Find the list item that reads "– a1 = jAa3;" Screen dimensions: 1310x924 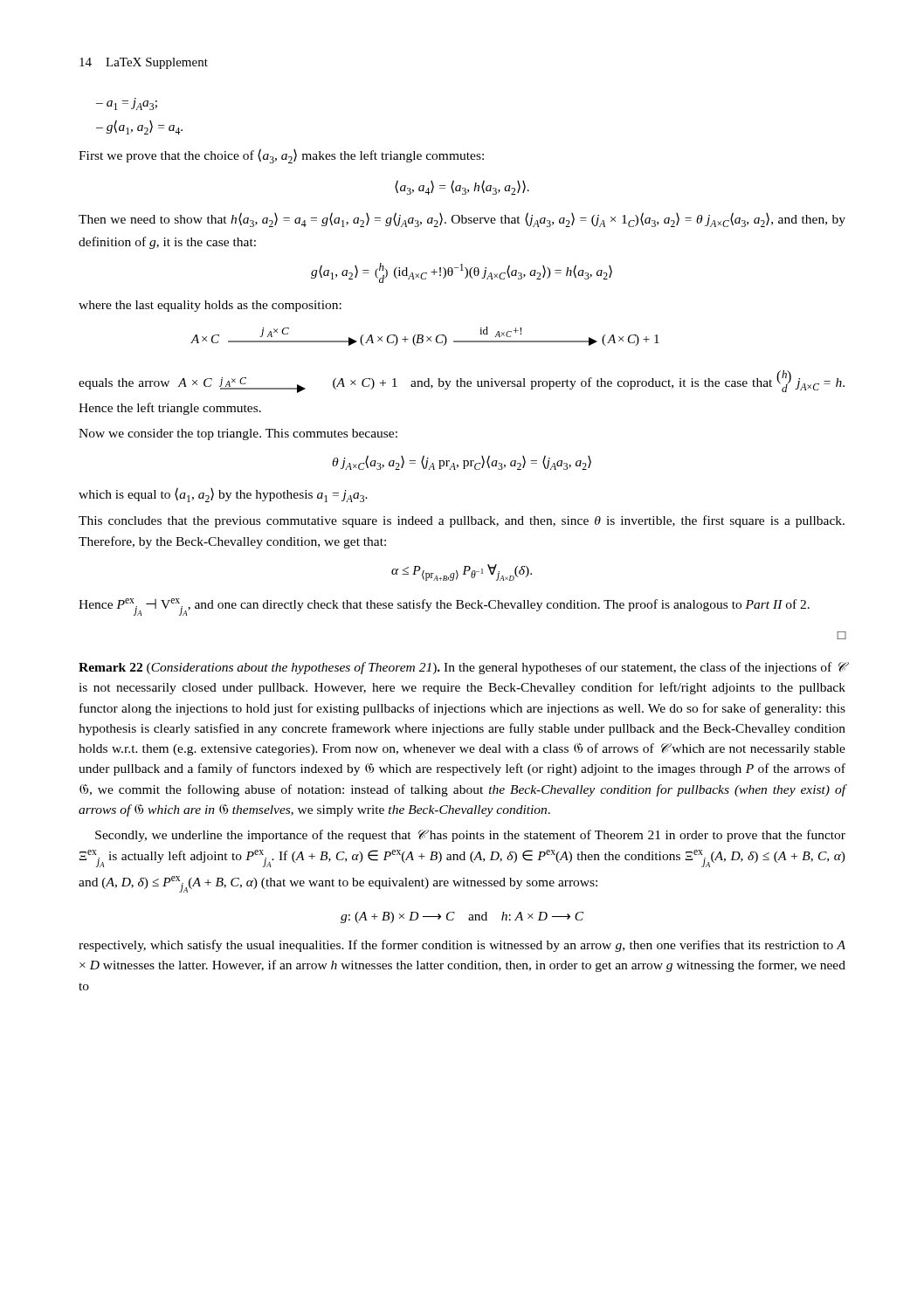[127, 103]
